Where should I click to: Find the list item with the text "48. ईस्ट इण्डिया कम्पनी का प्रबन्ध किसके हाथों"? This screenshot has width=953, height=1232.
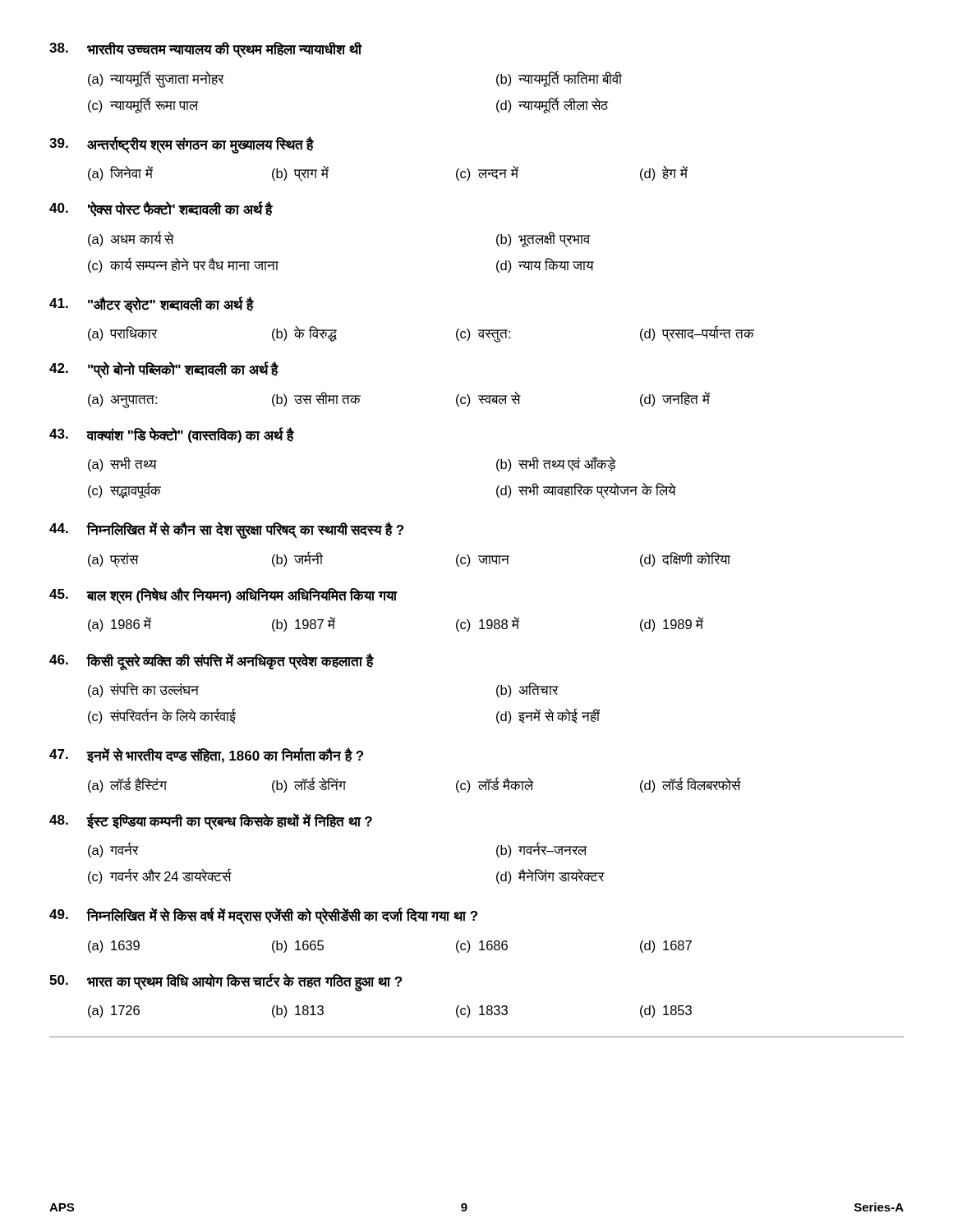point(211,822)
